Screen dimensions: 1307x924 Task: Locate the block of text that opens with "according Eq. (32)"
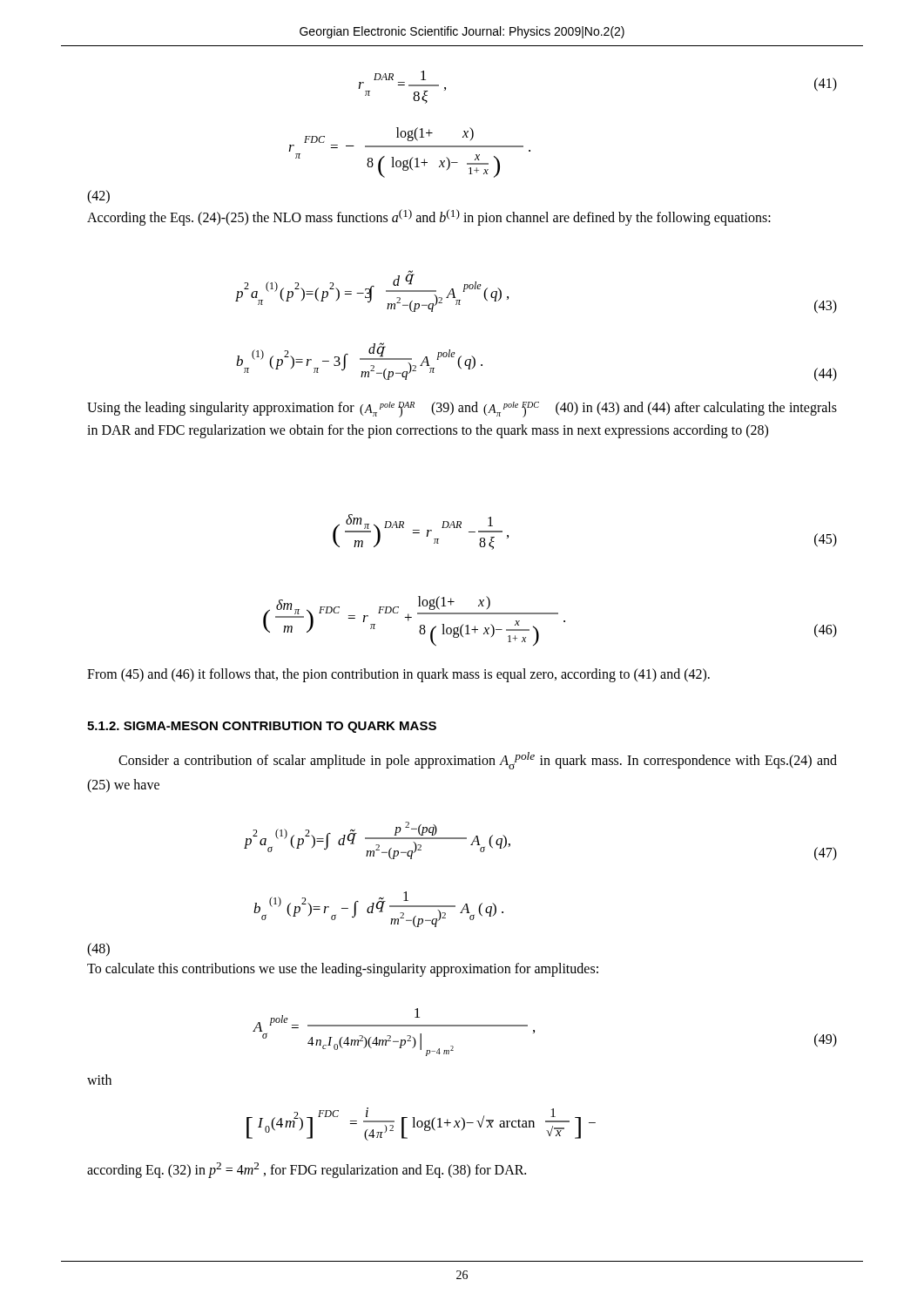click(307, 1168)
